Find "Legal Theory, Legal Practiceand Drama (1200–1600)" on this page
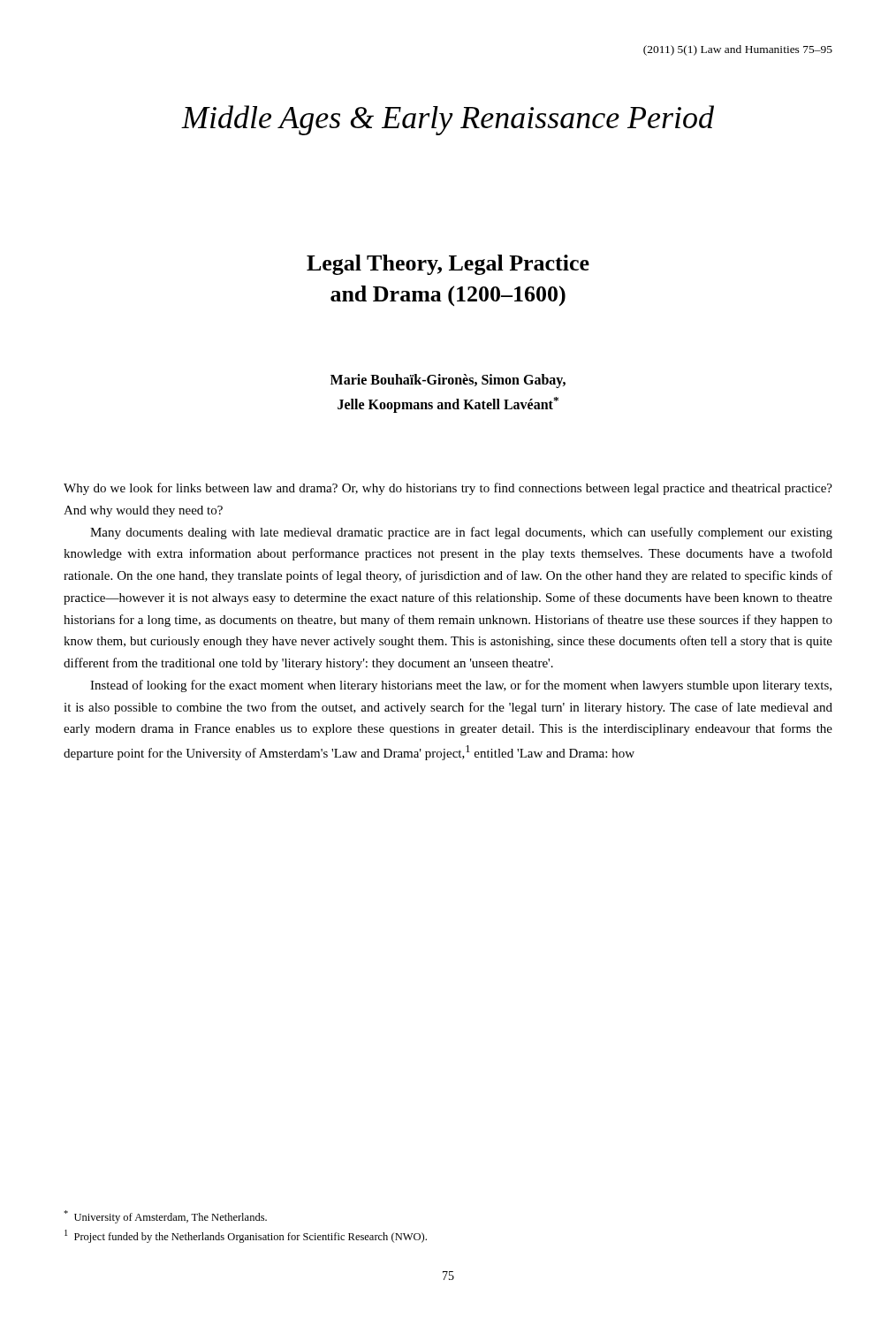This screenshot has height=1326, width=896. (448, 279)
